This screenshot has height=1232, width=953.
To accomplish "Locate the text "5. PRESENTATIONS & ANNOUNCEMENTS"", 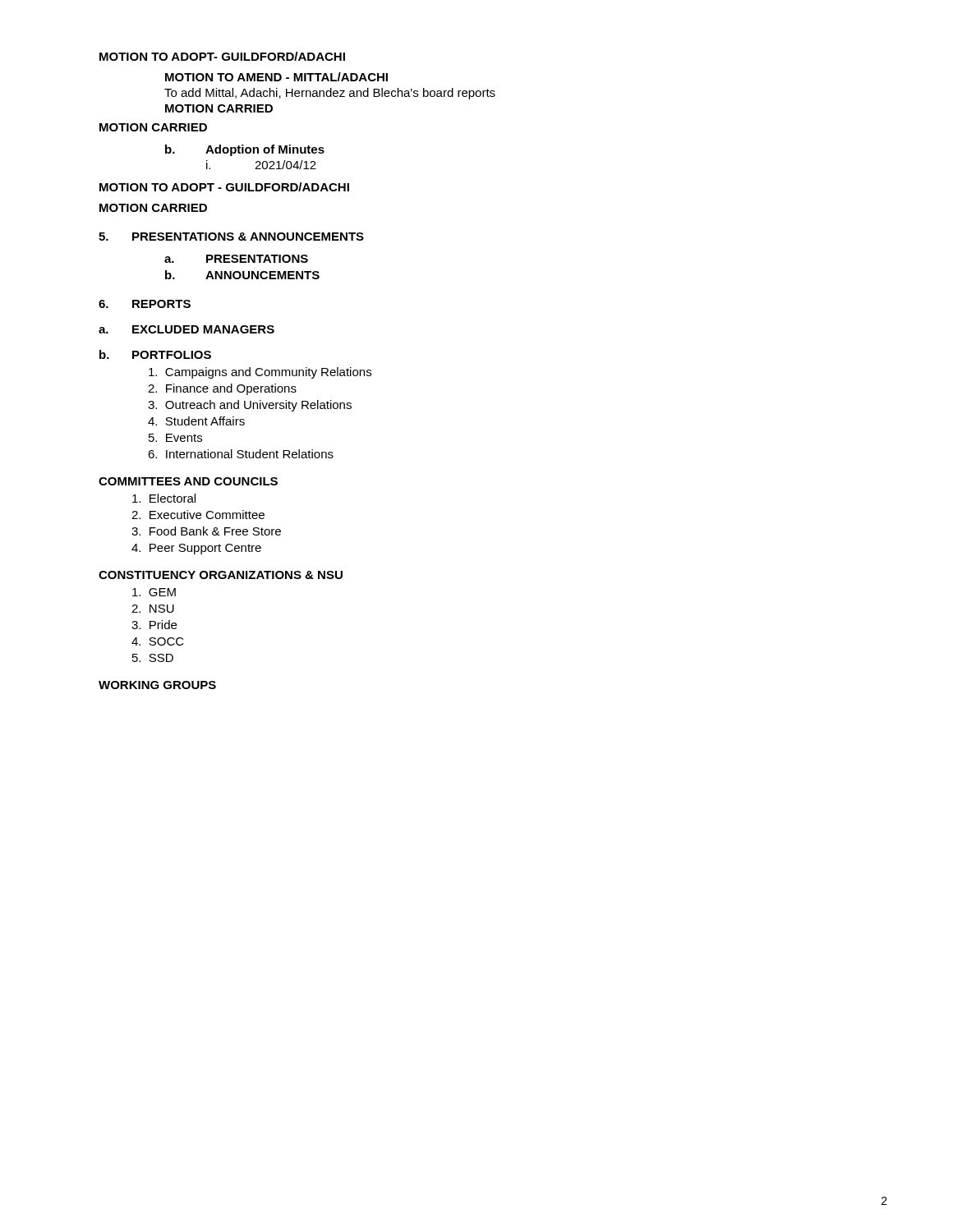I will [x=231, y=236].
